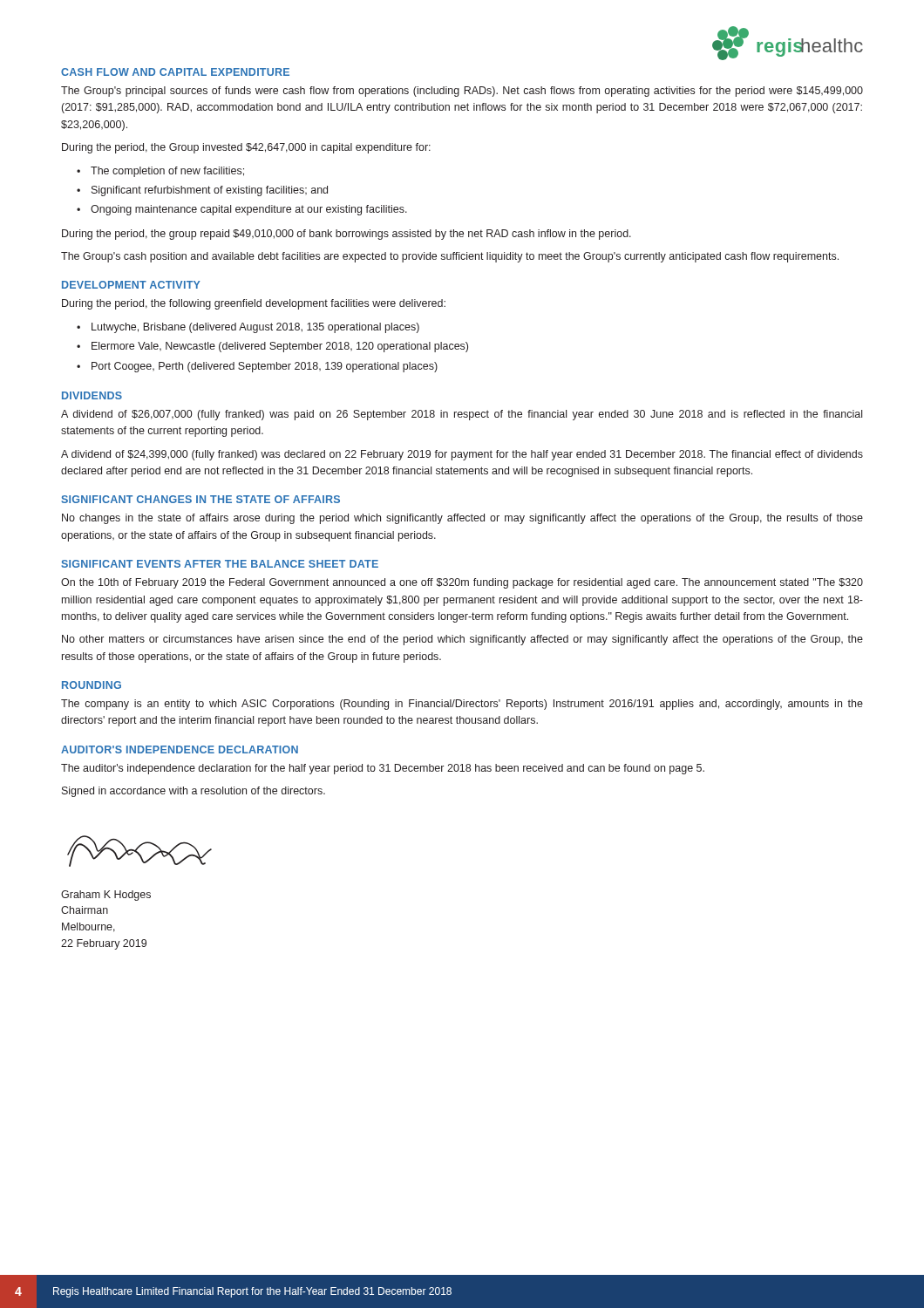Find the block on this page that starts "•Lutwyche, Brisbane (delivered August"
This screenshot has height=1308, width=924.
click(248, 328)
